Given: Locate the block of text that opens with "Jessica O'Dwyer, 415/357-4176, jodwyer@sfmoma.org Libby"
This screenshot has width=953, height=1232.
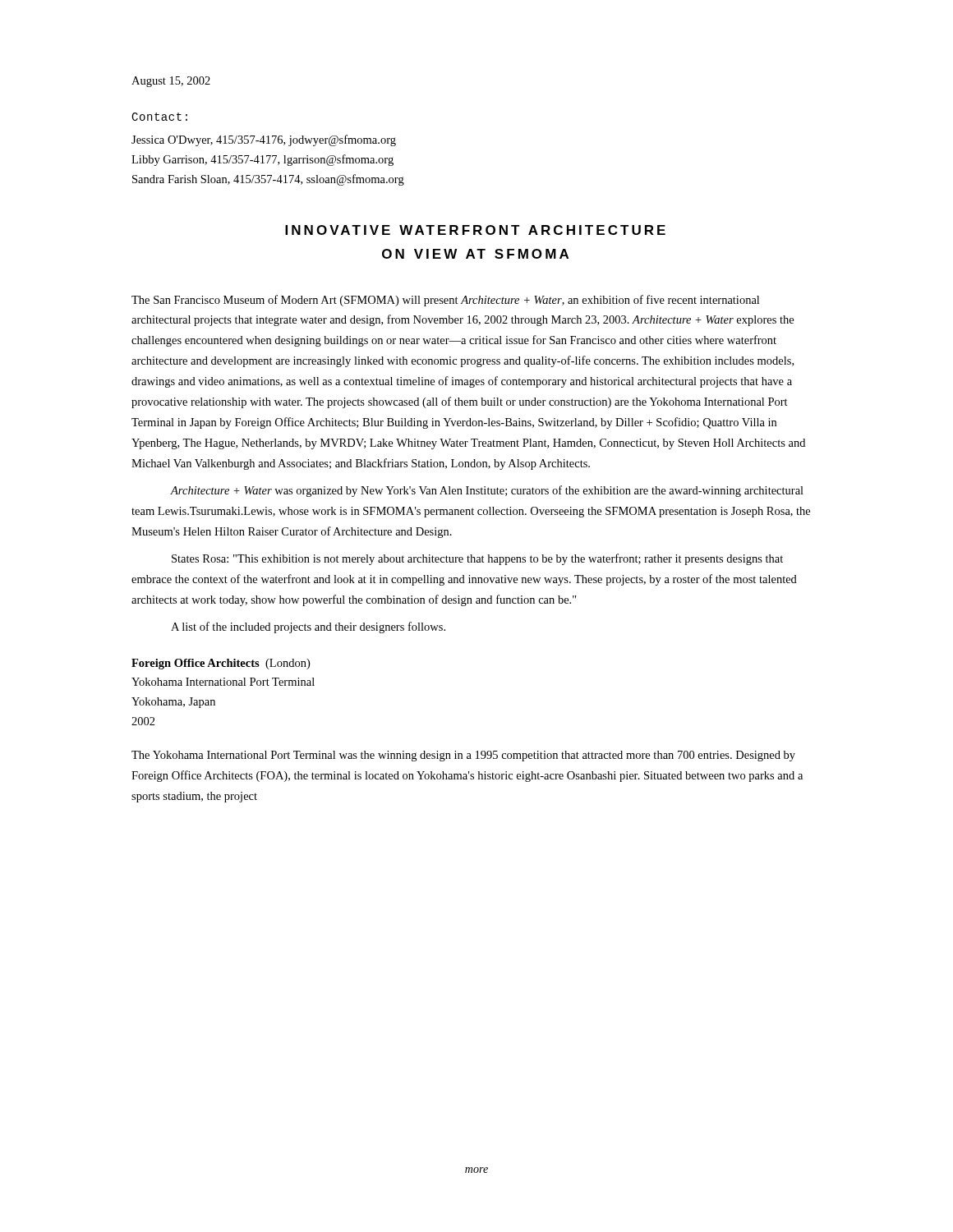Looking at the screenshot, I should [268, 159].
